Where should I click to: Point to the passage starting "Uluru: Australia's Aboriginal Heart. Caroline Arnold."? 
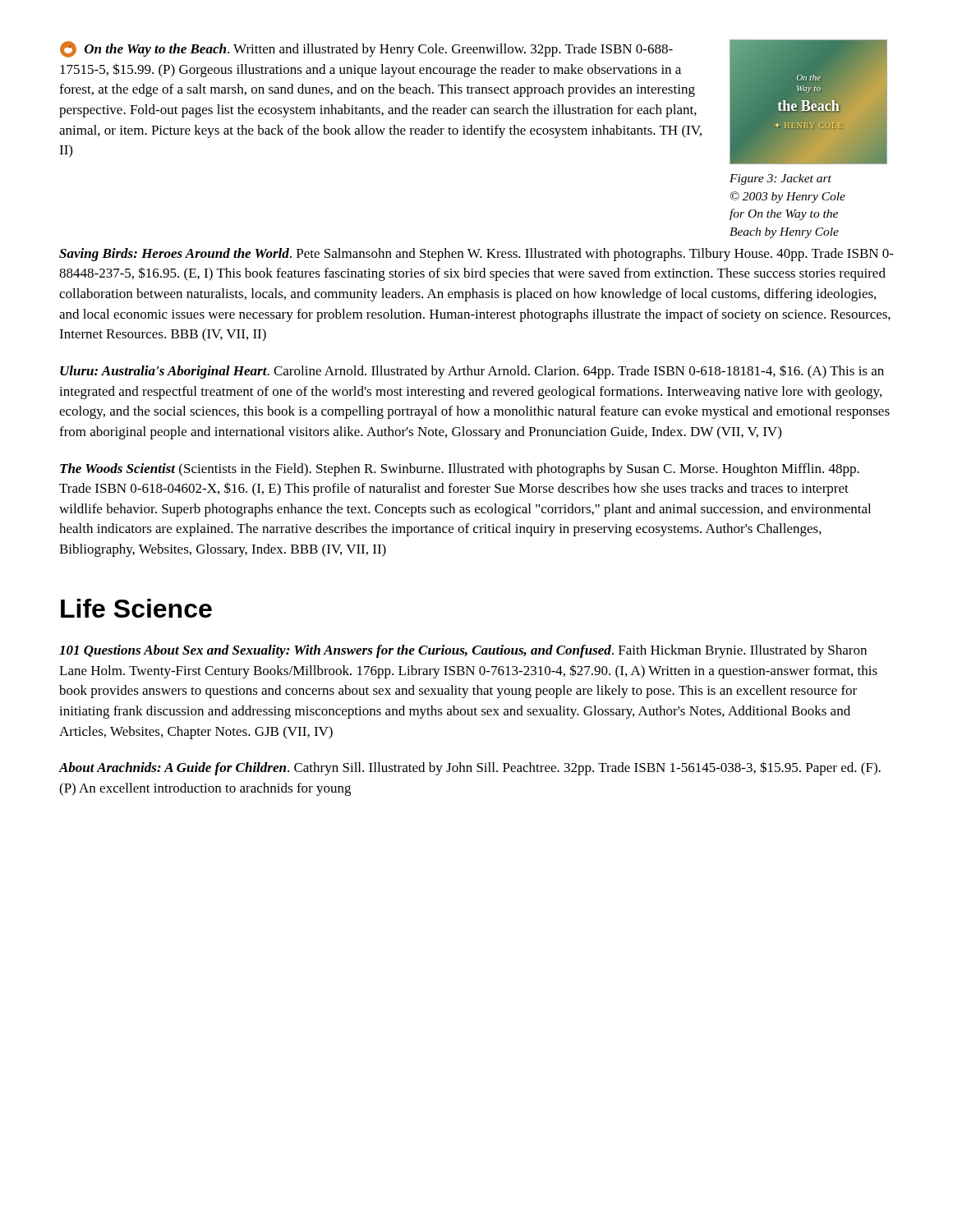pyautogui.click(x=476, y=402)
